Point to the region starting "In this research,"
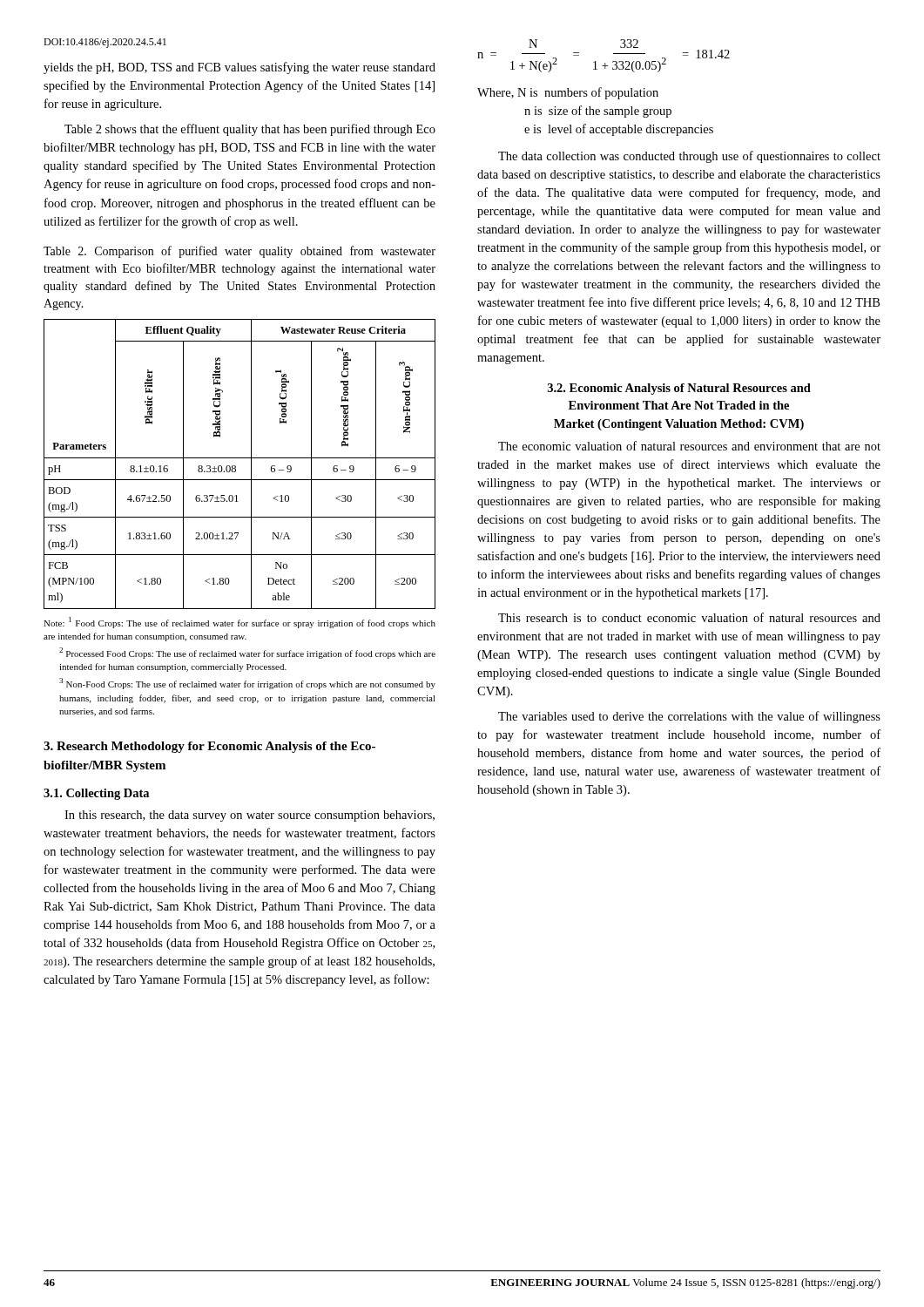The height and width of the screenshot is (1307, 924). (240, 897)
